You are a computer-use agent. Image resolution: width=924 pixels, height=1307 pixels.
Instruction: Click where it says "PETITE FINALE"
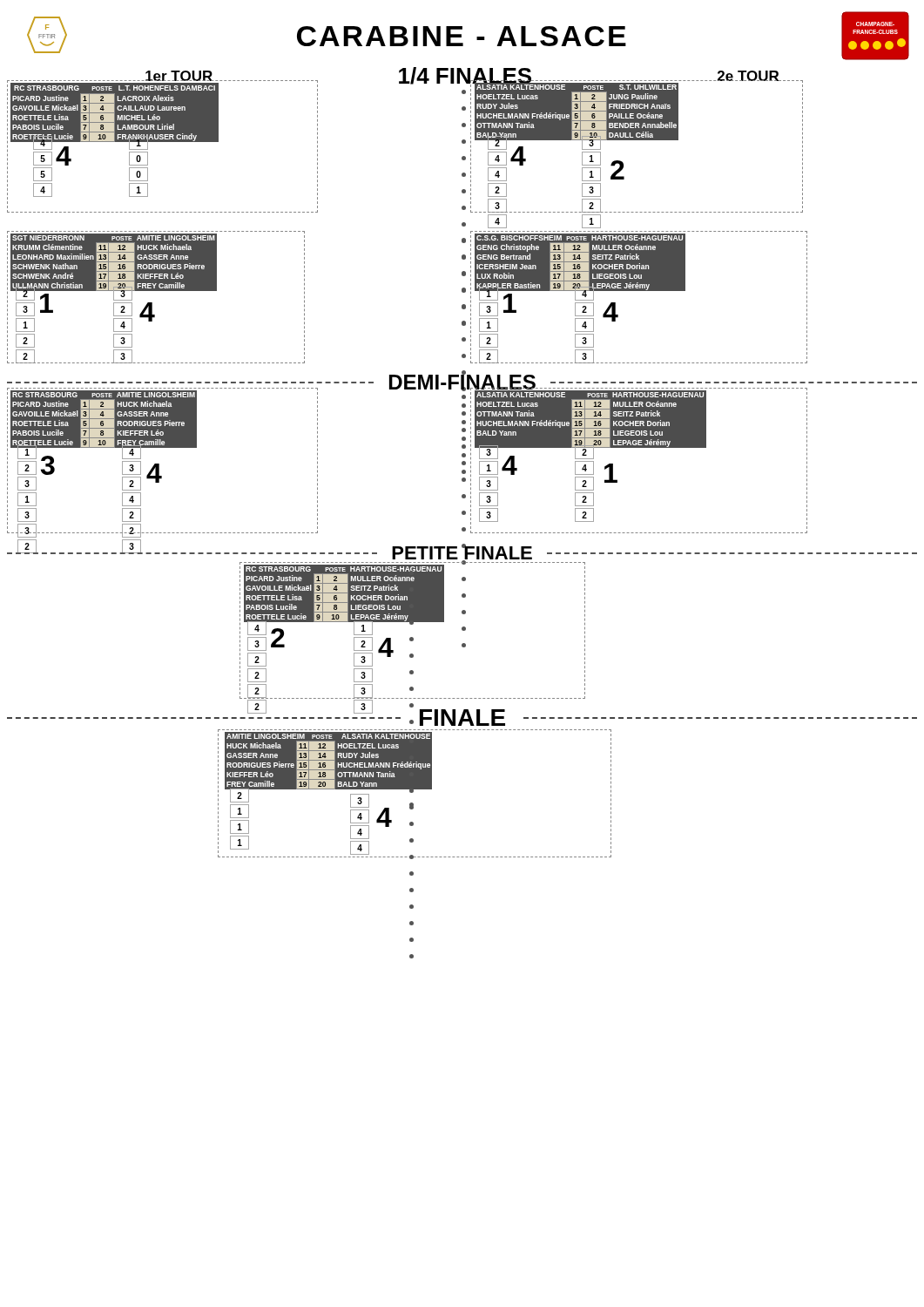click(462, 553)
